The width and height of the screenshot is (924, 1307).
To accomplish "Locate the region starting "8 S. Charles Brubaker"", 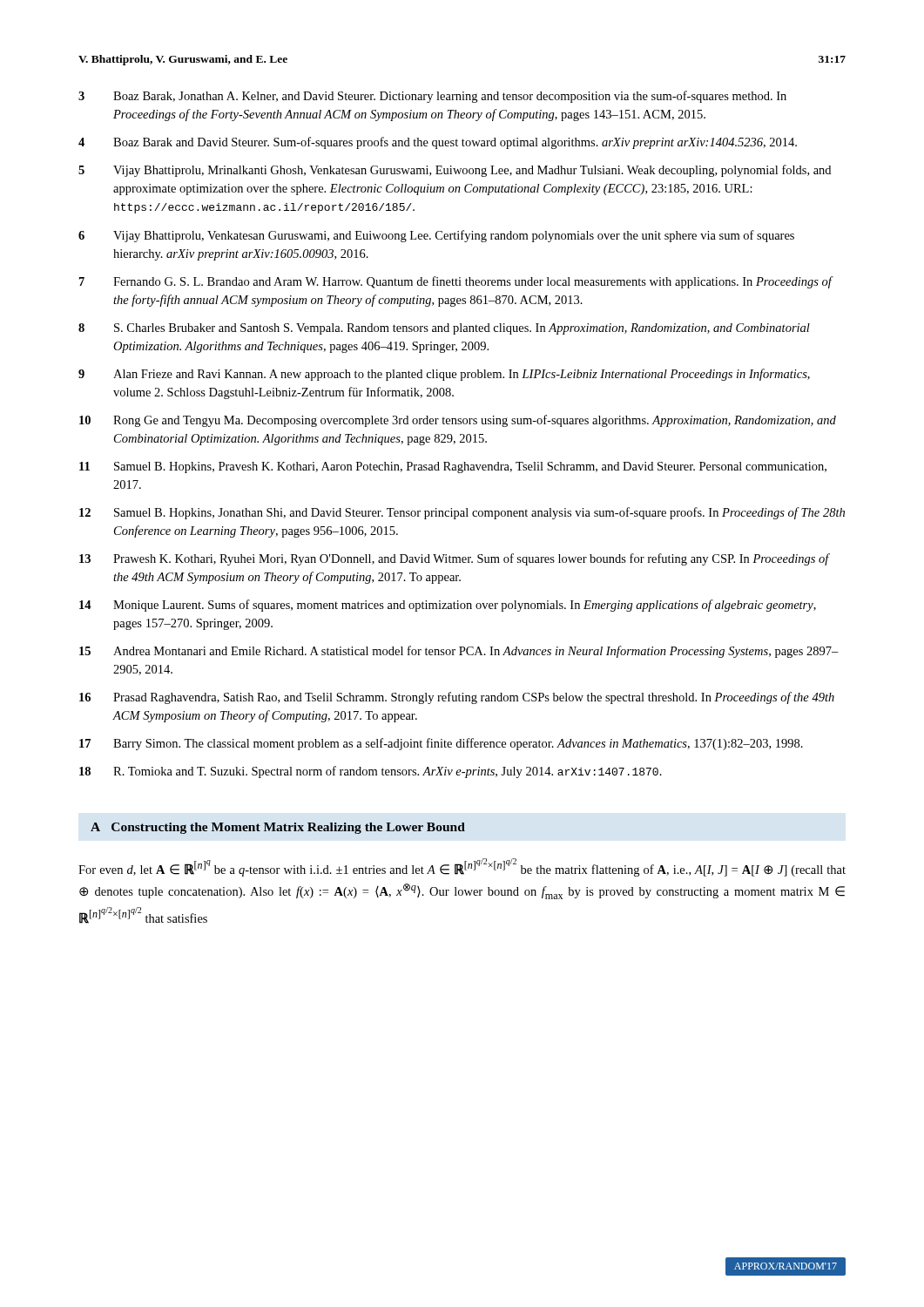I will [462, 337].
